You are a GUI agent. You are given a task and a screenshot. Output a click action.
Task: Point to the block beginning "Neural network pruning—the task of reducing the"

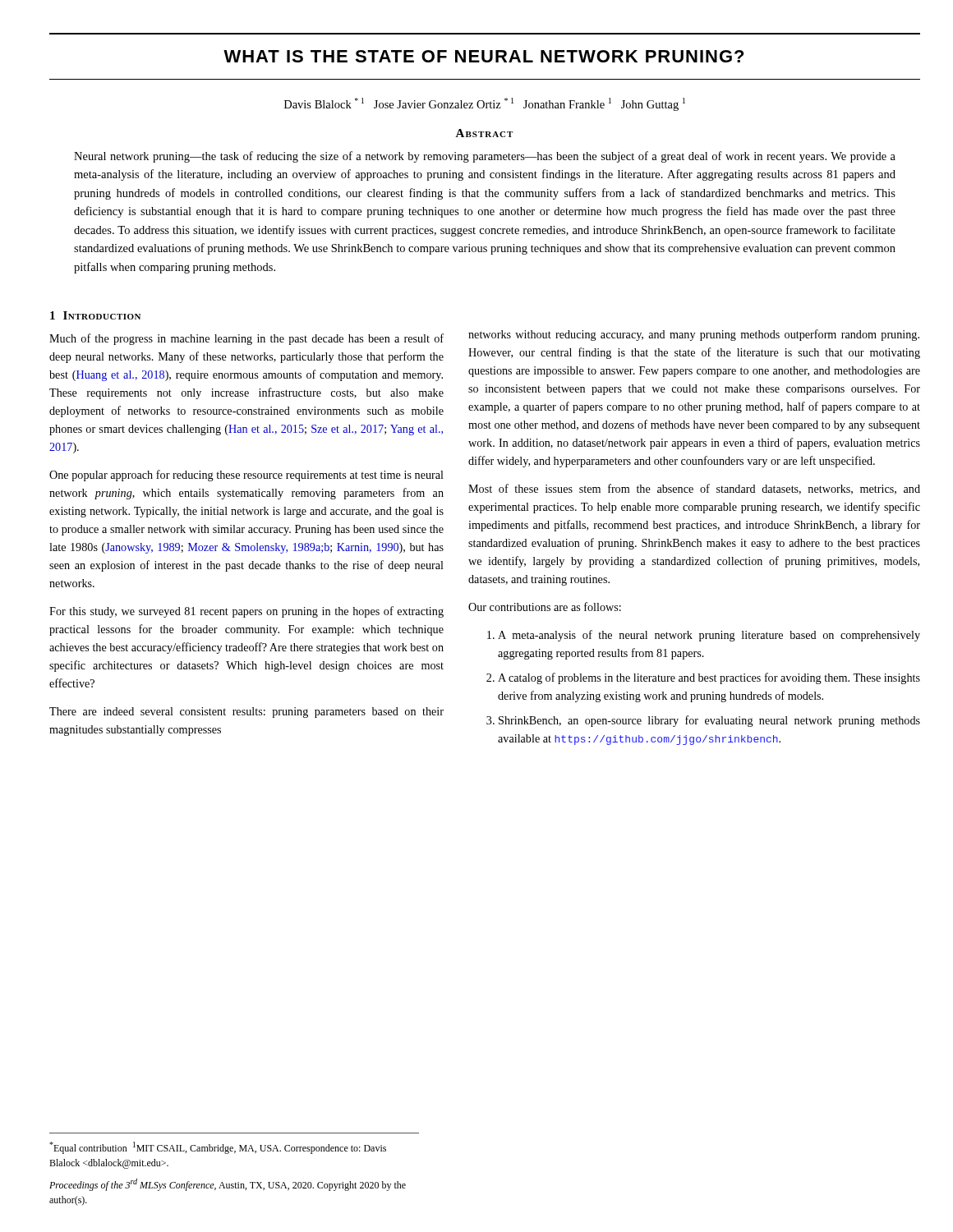[x=485, y=211]
